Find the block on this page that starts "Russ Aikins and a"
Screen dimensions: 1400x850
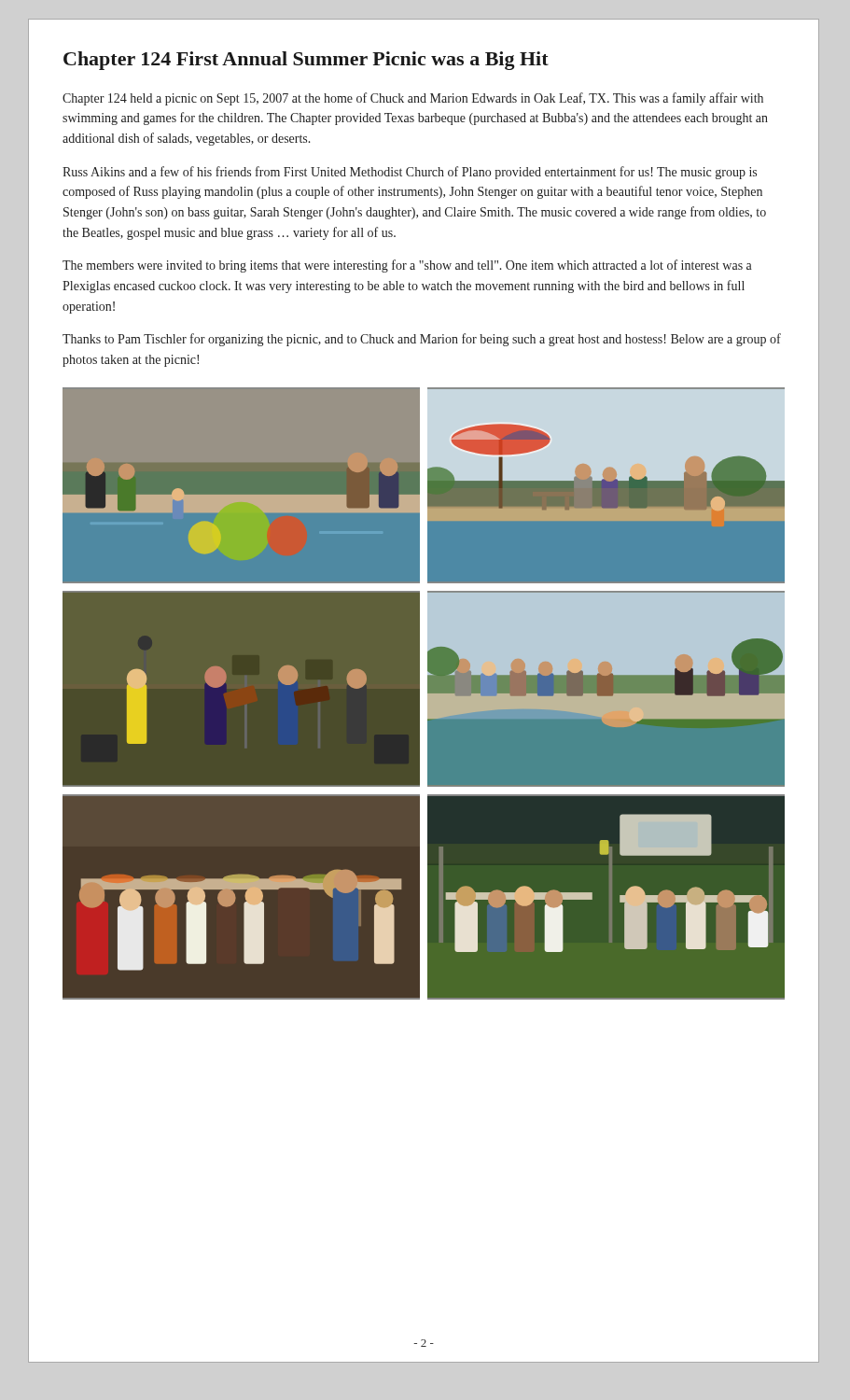pyautogui.click(x=414, y=202)
